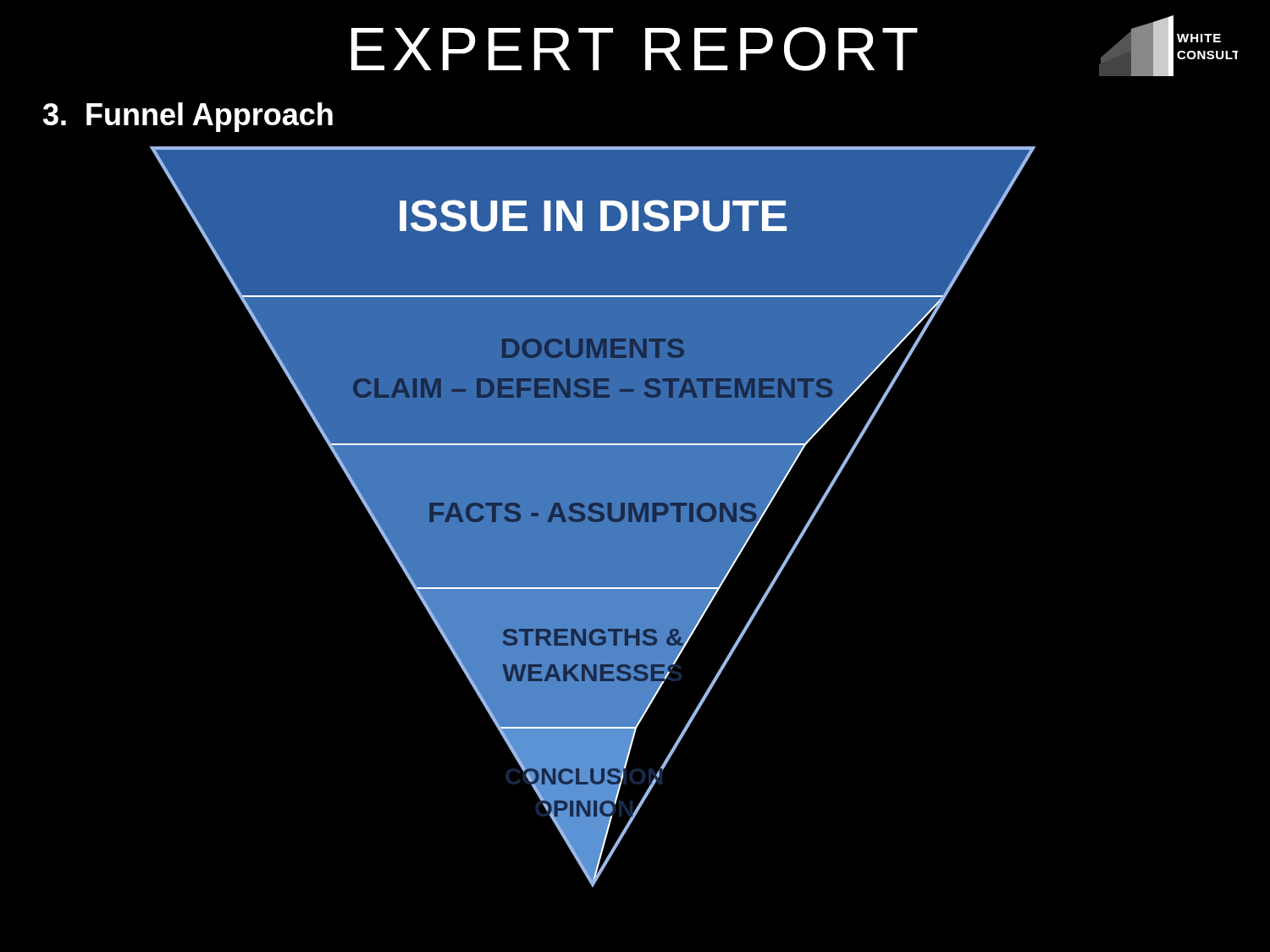Find the infographic
Image resolution: width=1270 pixels, height=952 pixels.
[x=593, y=520]
